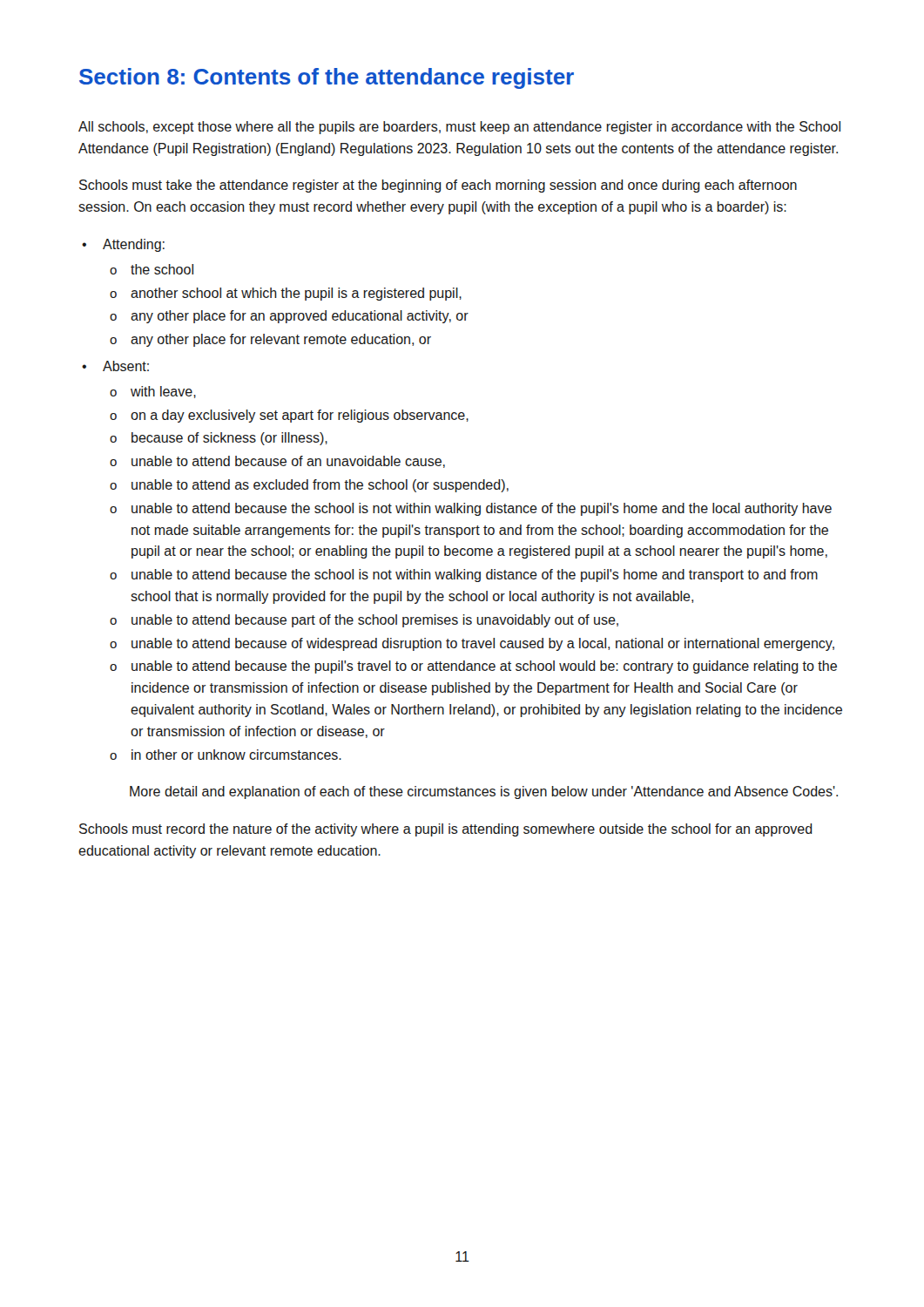Point to the passage starting "Section 8: Contents of the attendance register"
Viewport: 924px width, 1307px height.
pos(462,77)
